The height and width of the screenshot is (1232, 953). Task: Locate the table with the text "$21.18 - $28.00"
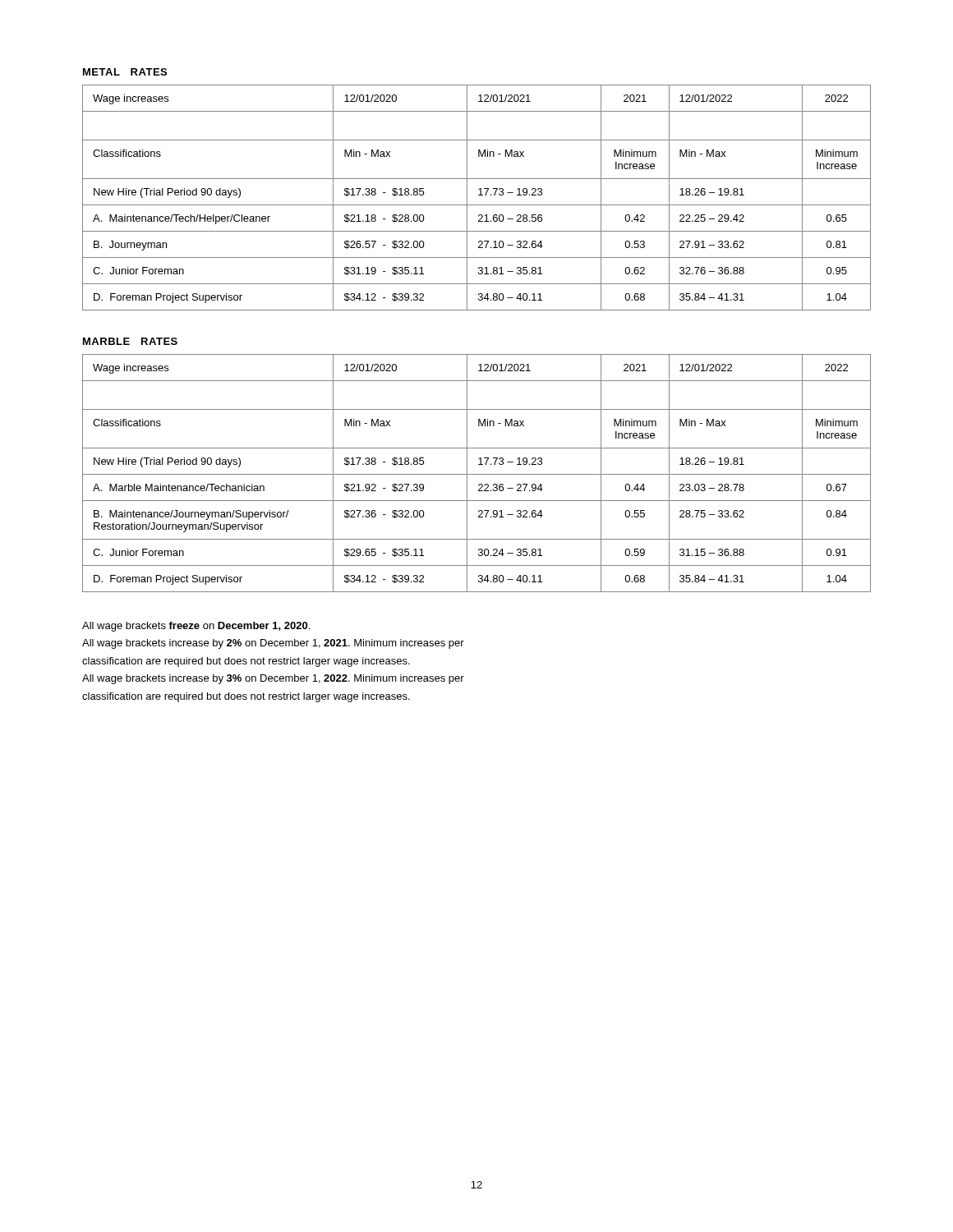[476, 198]
